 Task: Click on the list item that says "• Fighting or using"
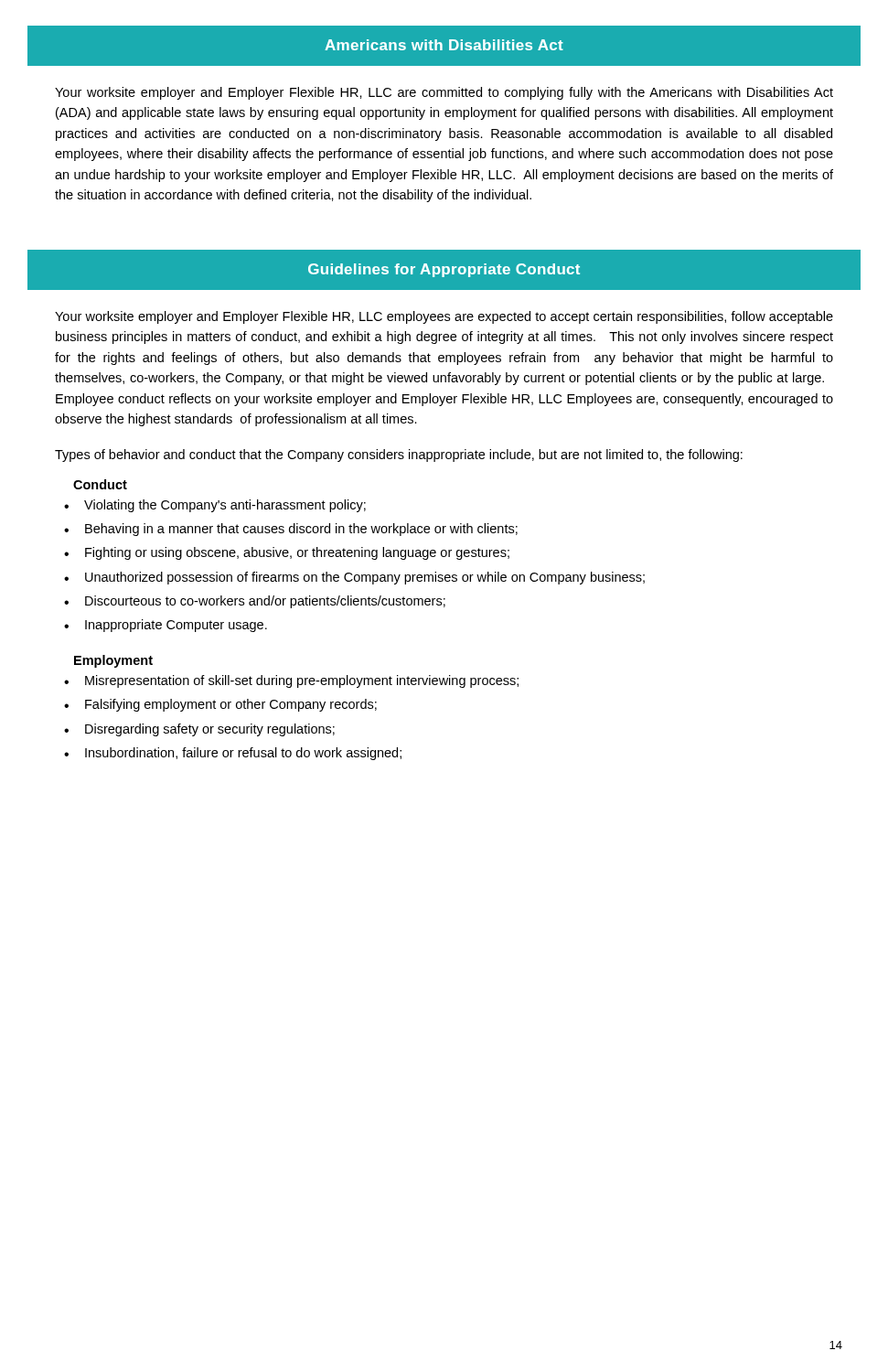point(449,554)
